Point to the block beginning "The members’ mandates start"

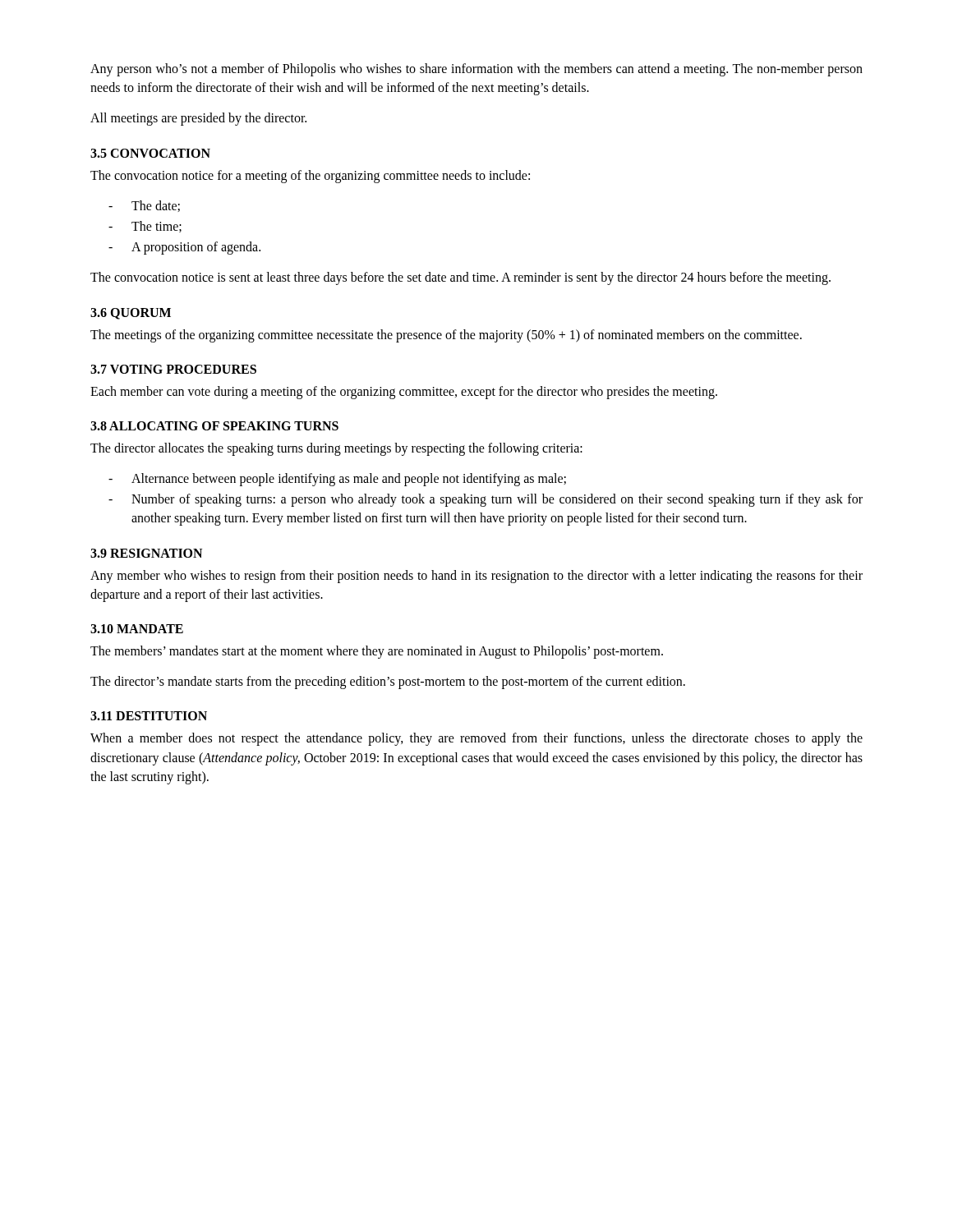coord(377,651)
